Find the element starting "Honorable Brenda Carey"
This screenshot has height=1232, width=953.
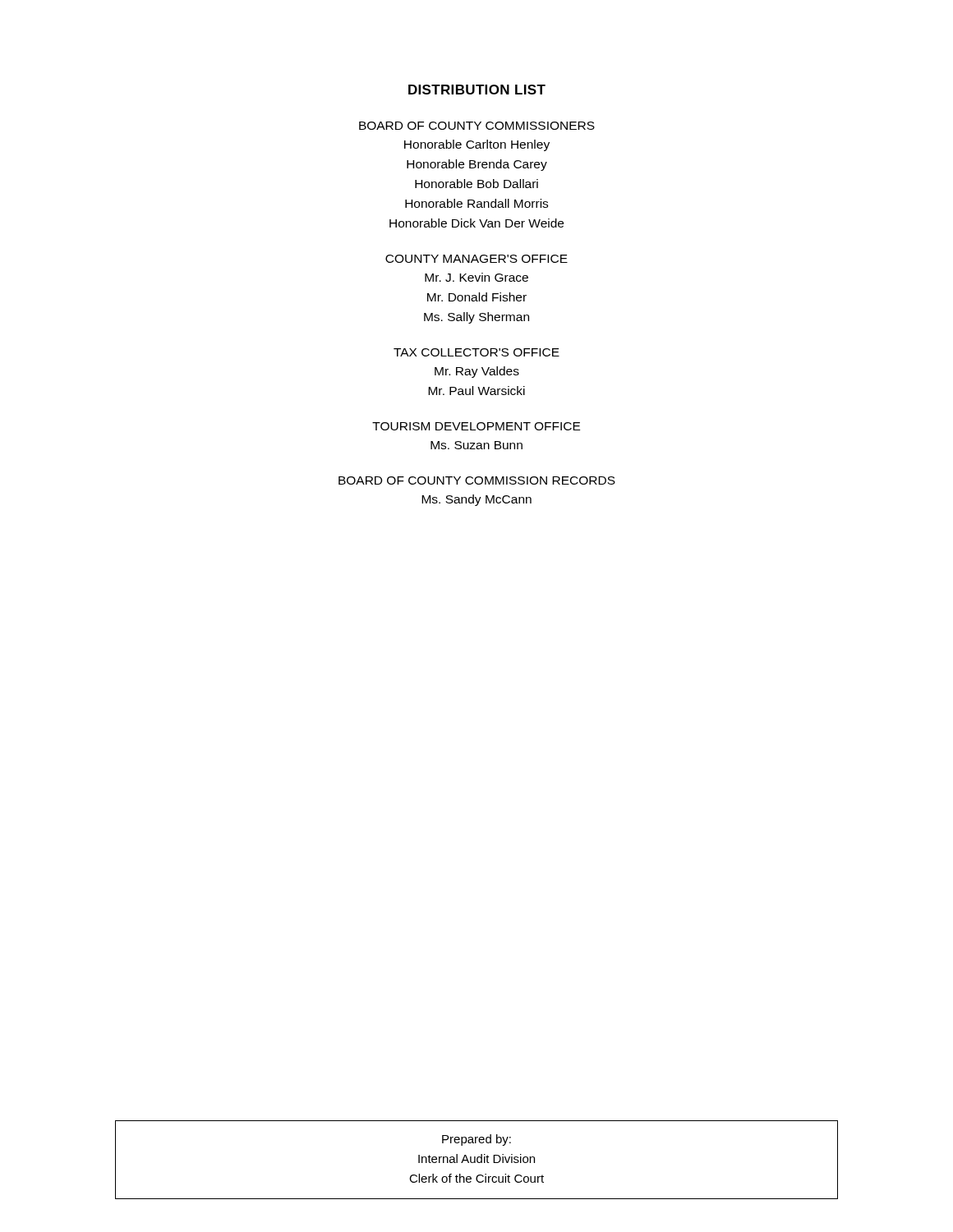pyautogui.click(x=476, y=164)
